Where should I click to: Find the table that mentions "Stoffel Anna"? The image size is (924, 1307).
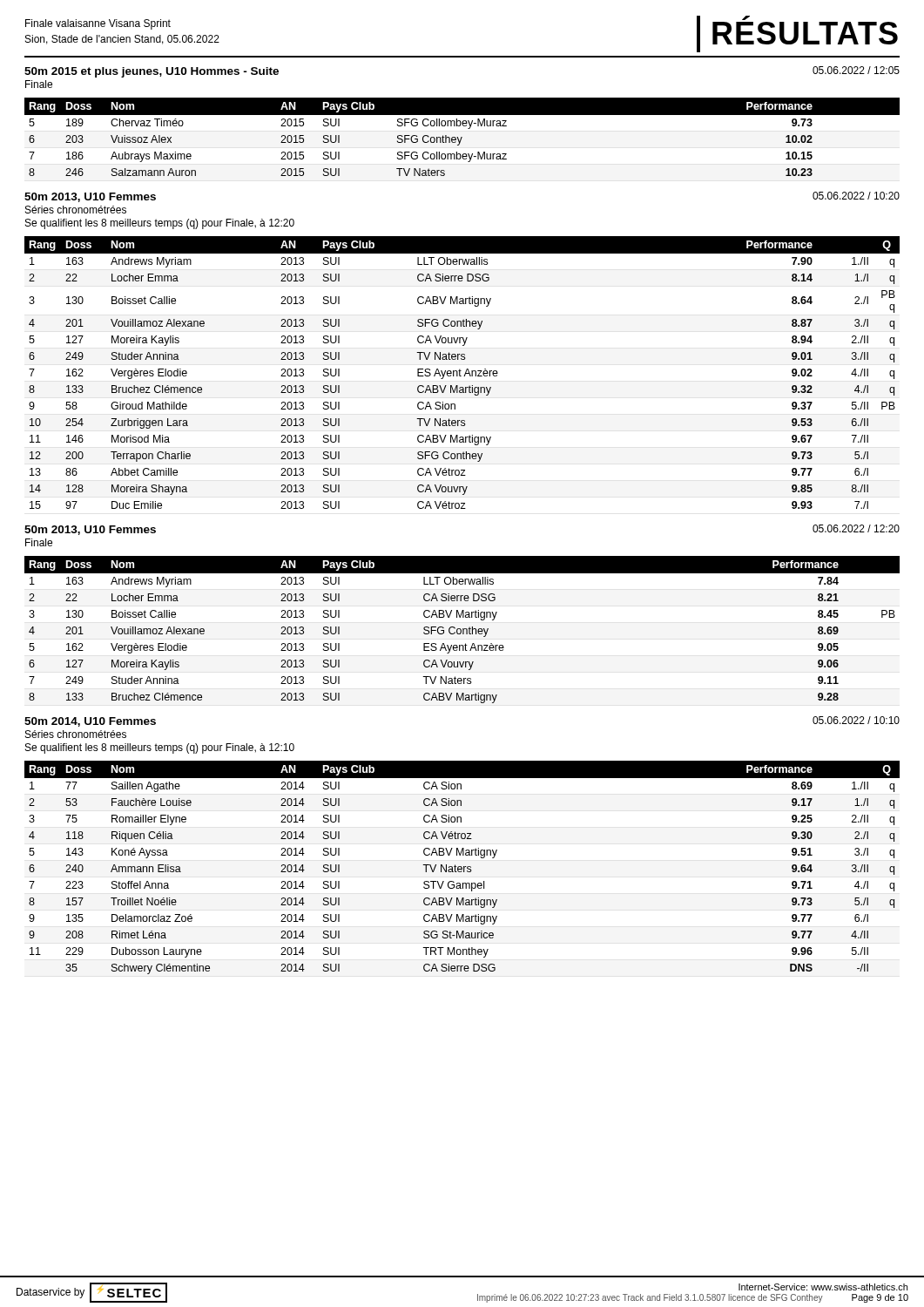[462, 869]
